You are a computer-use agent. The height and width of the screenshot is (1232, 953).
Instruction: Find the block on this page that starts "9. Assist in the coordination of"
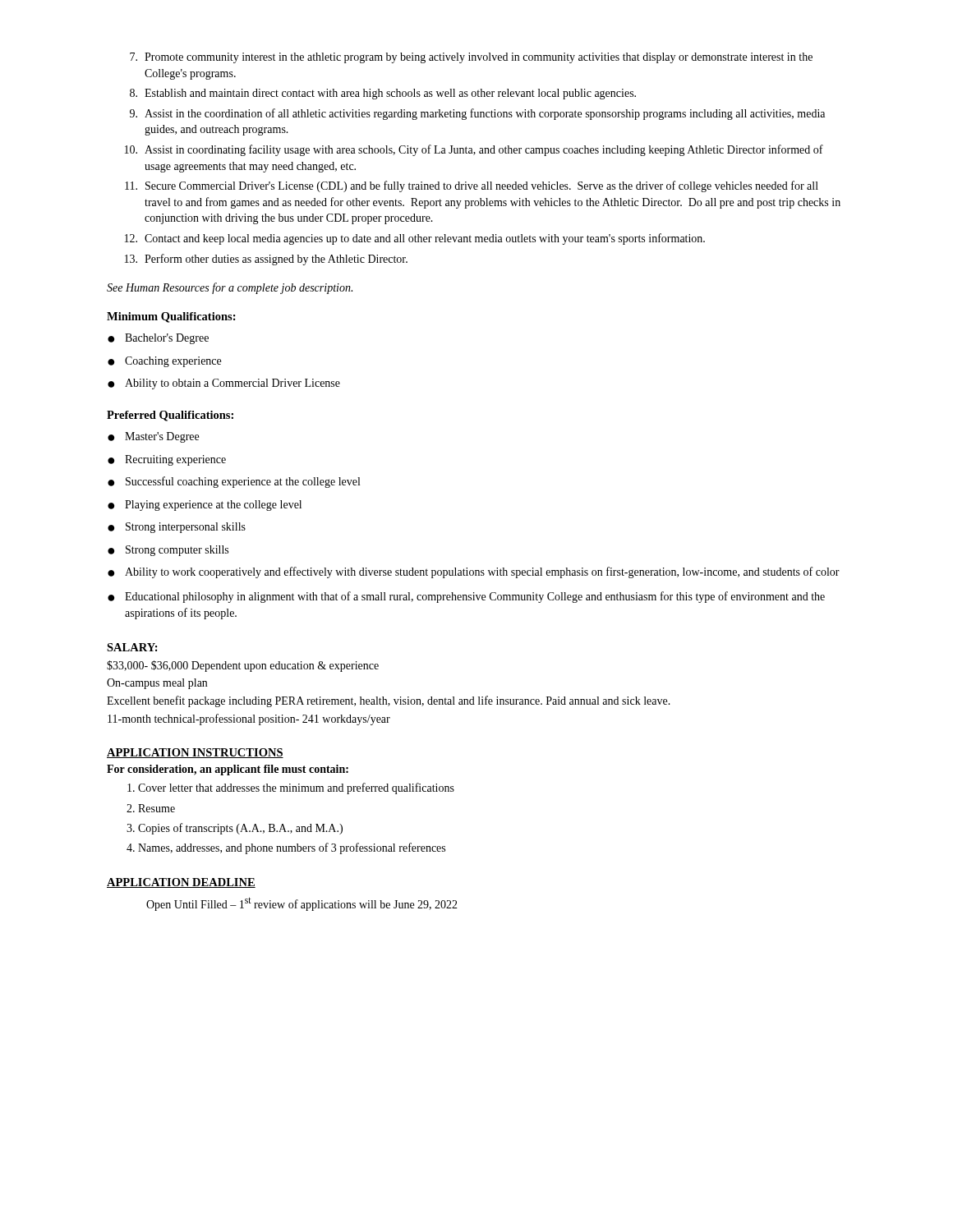tap(476, 122)
